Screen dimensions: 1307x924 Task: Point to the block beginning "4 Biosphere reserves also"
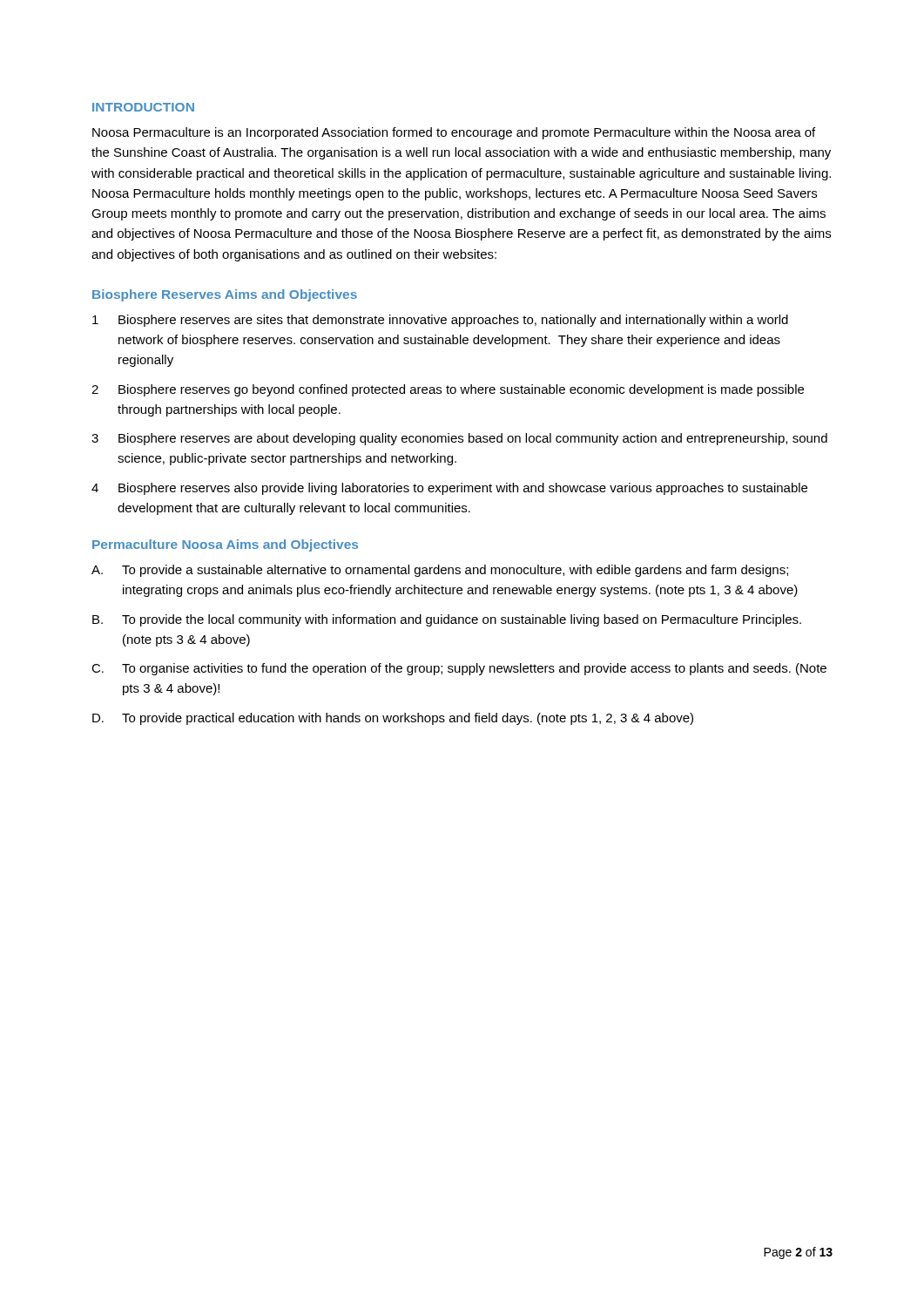point(462,497)
